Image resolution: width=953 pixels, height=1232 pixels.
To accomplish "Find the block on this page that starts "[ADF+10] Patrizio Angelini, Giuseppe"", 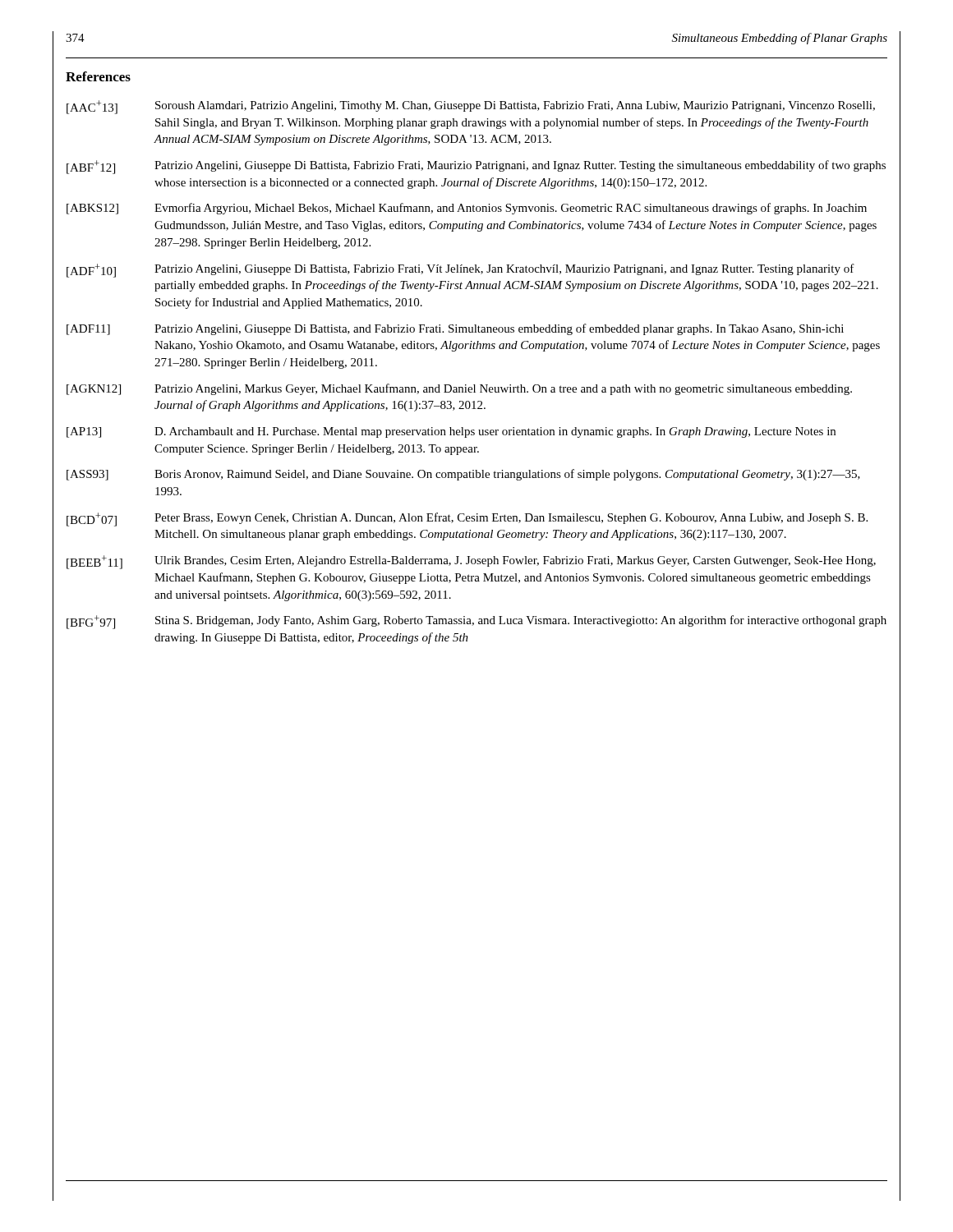I will [476, 285].
